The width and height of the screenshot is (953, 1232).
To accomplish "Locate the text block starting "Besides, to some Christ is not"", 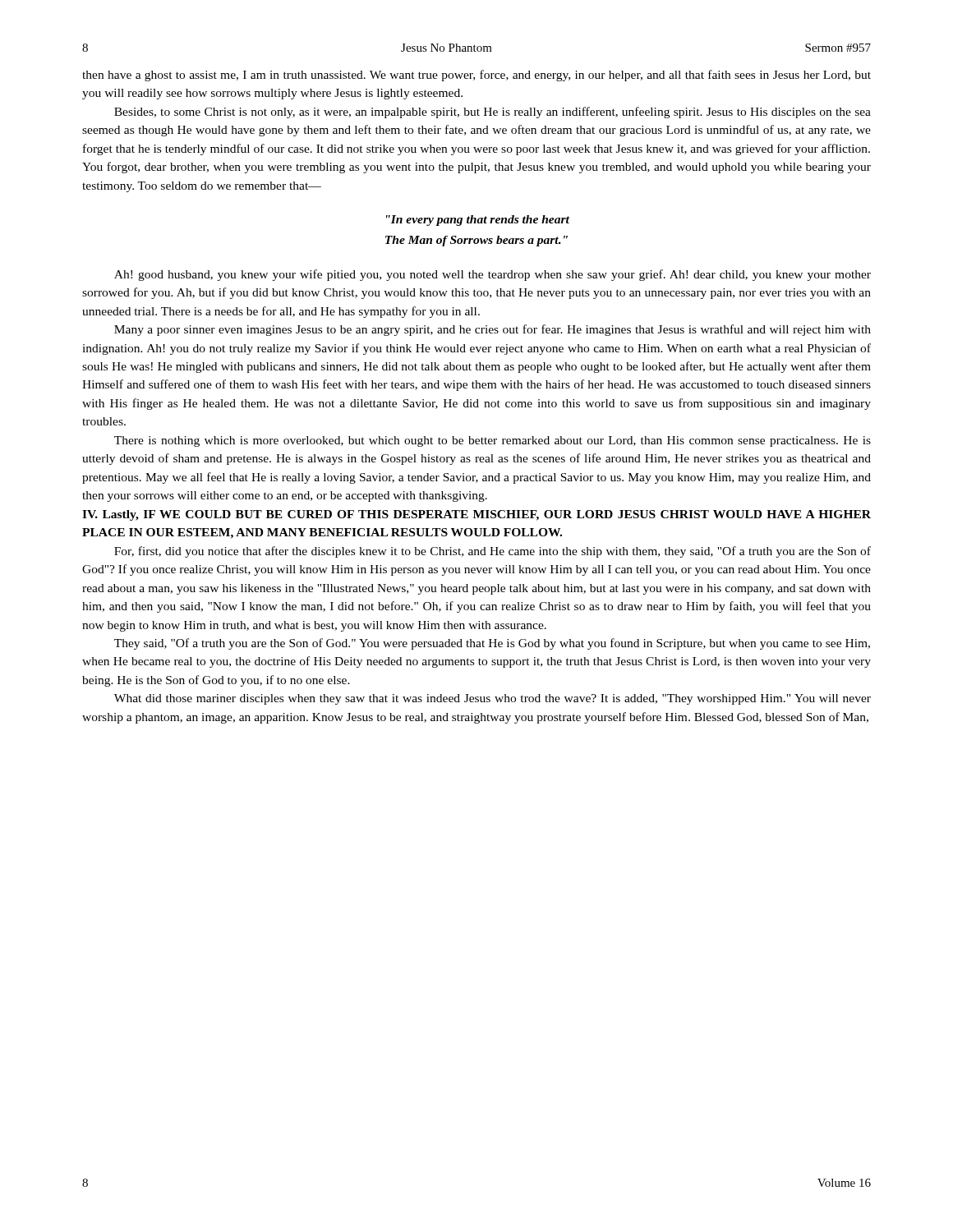I will 476,149.
